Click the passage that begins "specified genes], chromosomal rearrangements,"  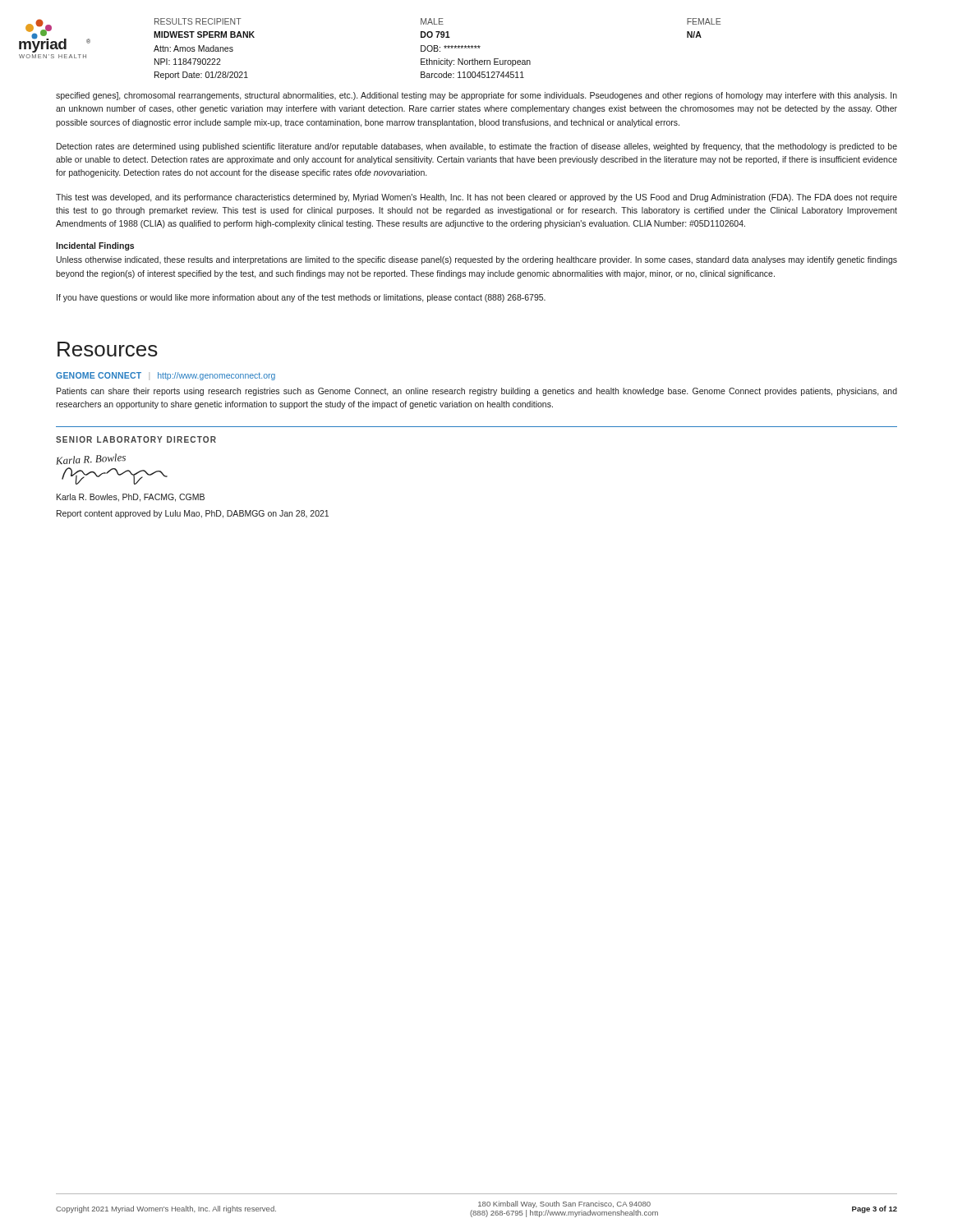tap(476, 109)
